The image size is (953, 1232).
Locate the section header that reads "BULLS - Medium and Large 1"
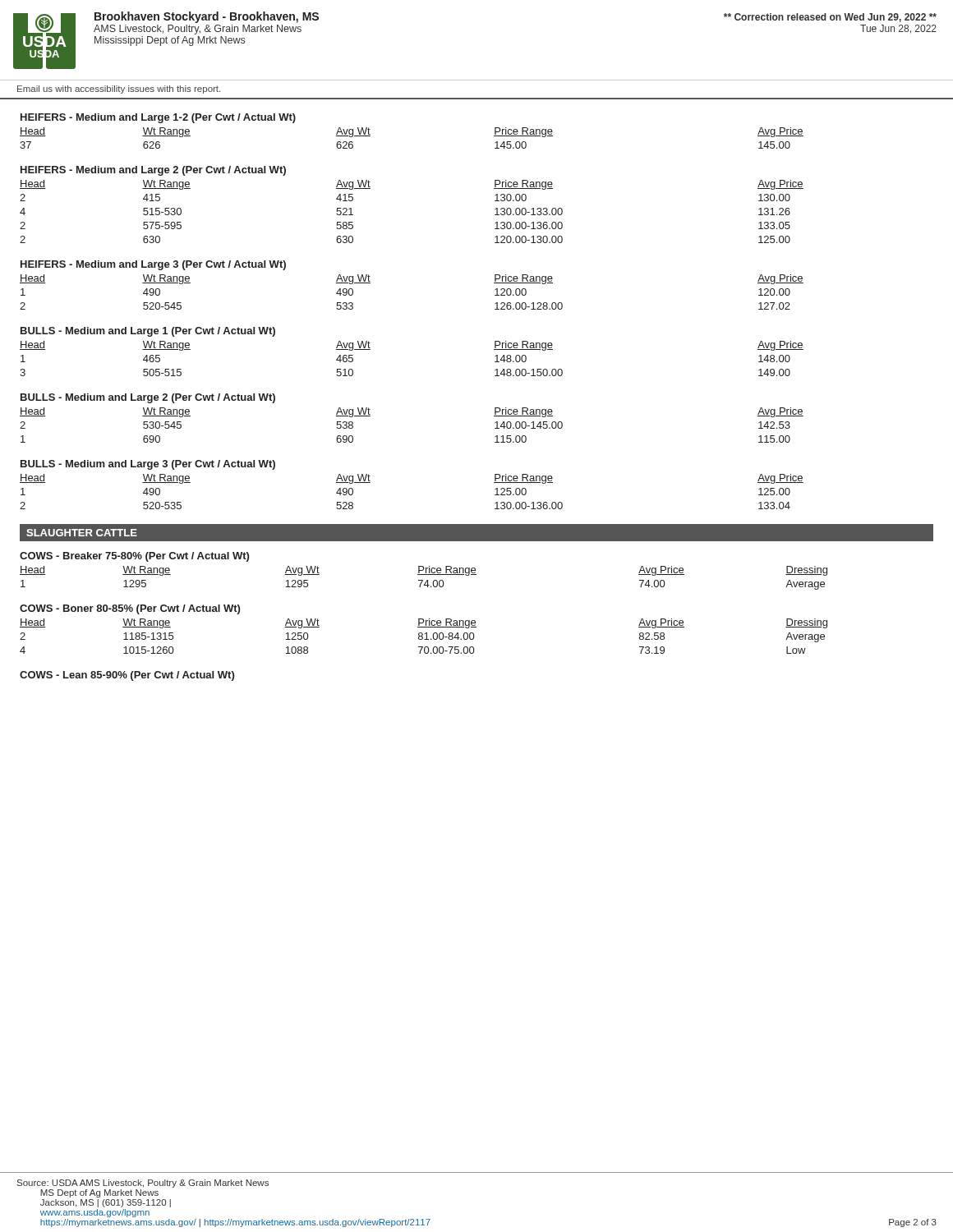148,331
